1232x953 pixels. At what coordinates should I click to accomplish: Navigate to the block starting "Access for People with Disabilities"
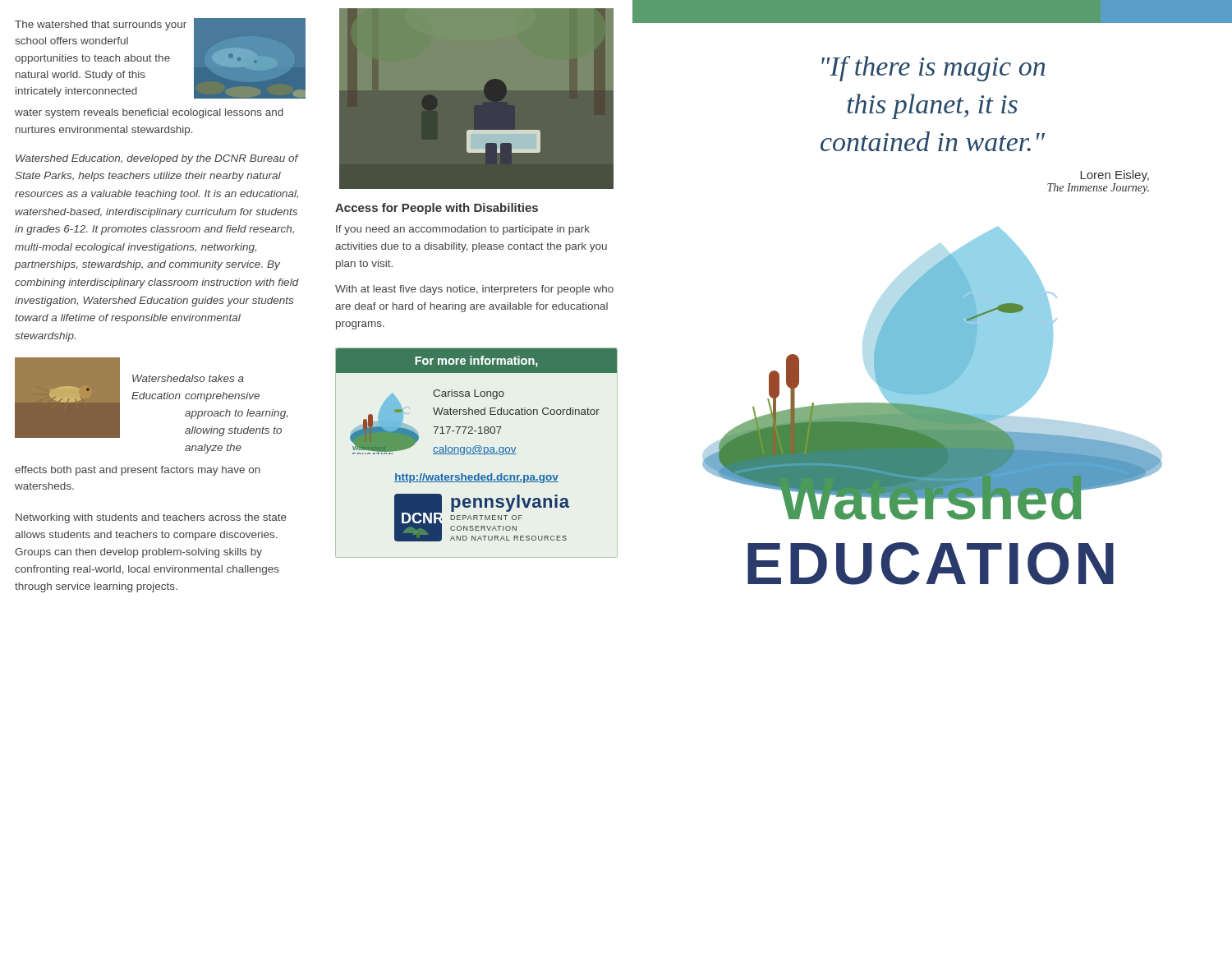click(x=437, y=207)
